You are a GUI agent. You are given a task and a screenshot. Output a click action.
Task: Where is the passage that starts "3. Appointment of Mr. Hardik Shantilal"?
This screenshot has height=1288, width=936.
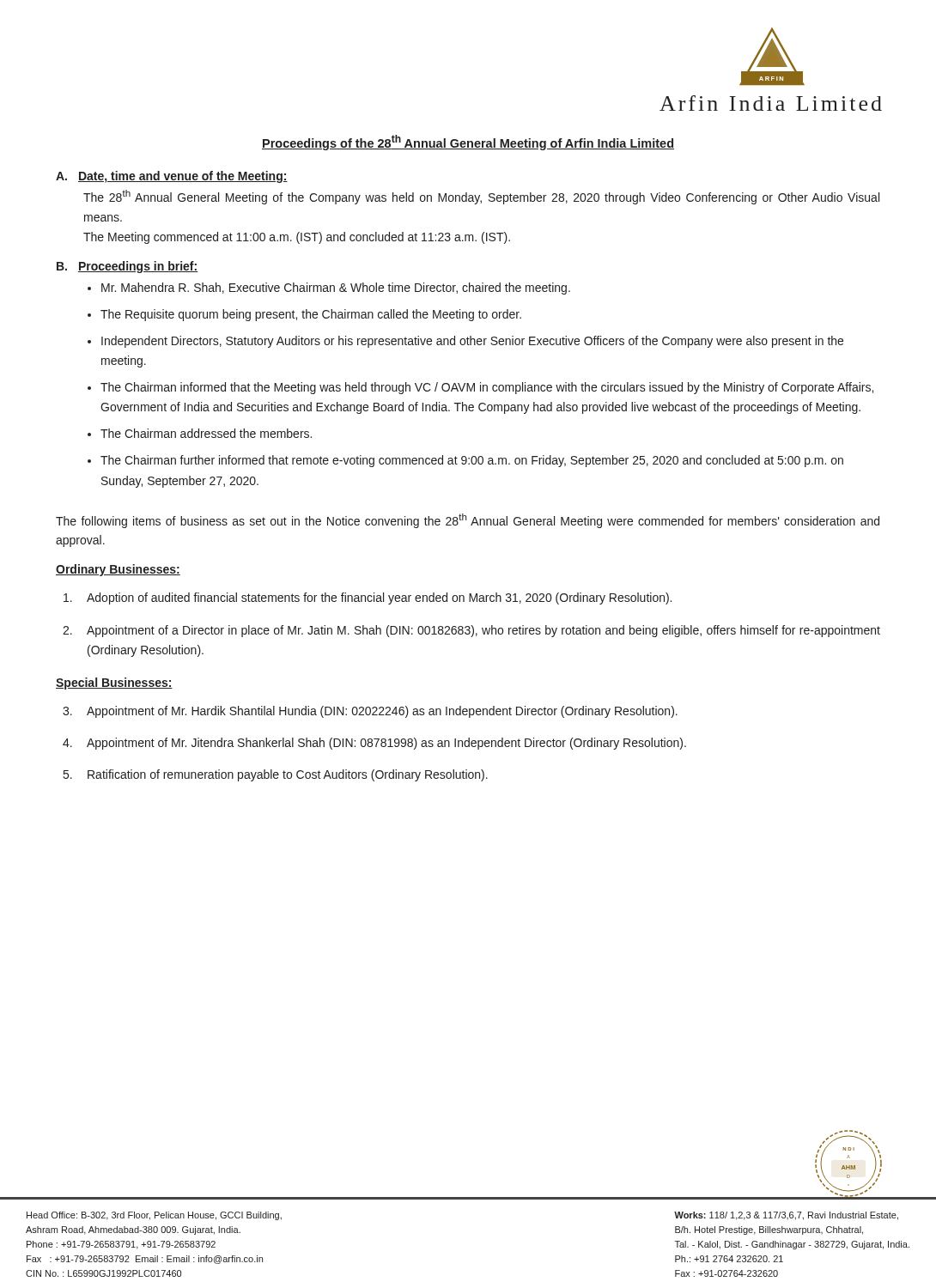tap(370, 711)
